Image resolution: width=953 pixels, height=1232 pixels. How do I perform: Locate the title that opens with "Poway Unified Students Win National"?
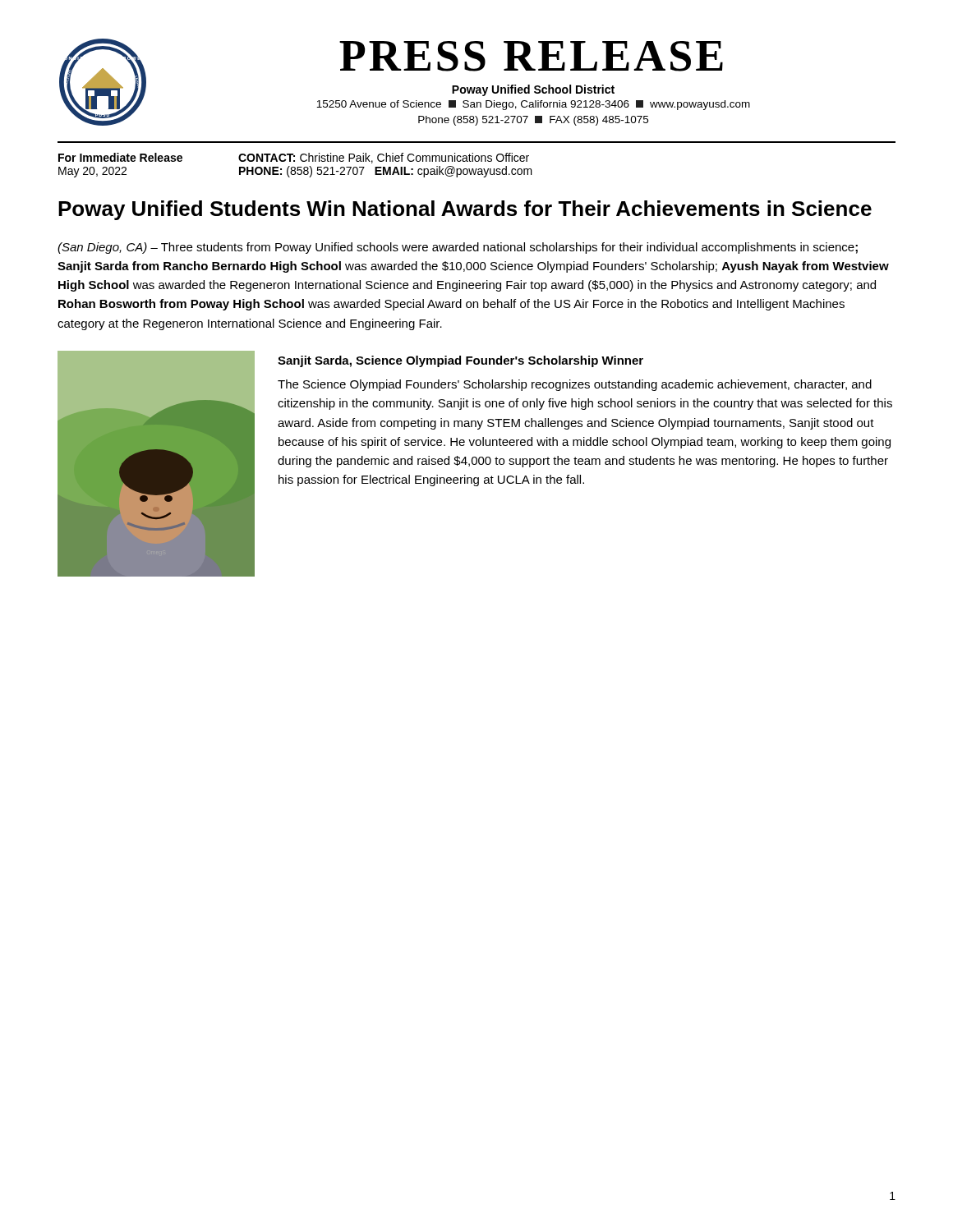point(476,209)
